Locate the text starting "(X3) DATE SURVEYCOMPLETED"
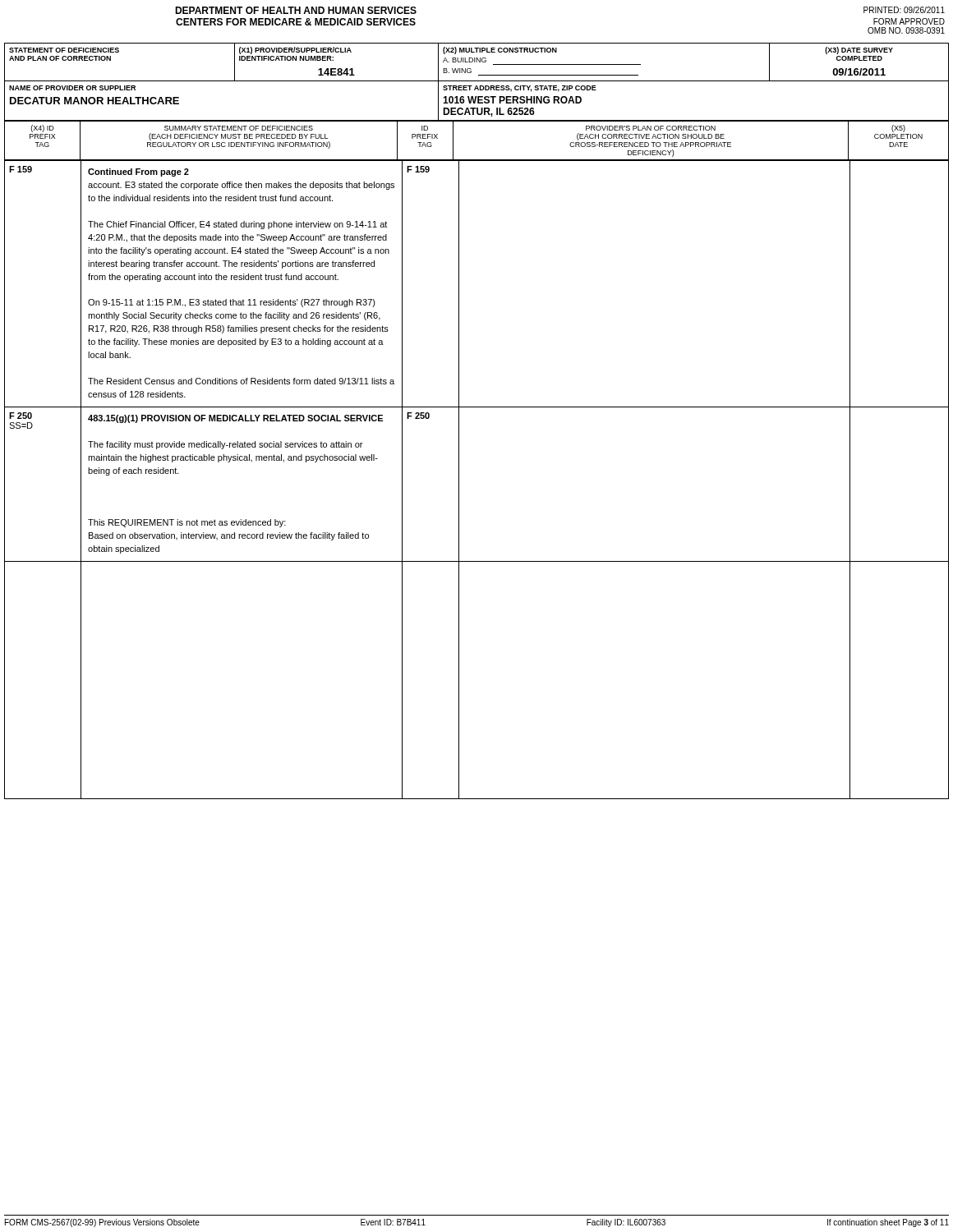This screenshot has height=1232, width=953. point(859,54)
